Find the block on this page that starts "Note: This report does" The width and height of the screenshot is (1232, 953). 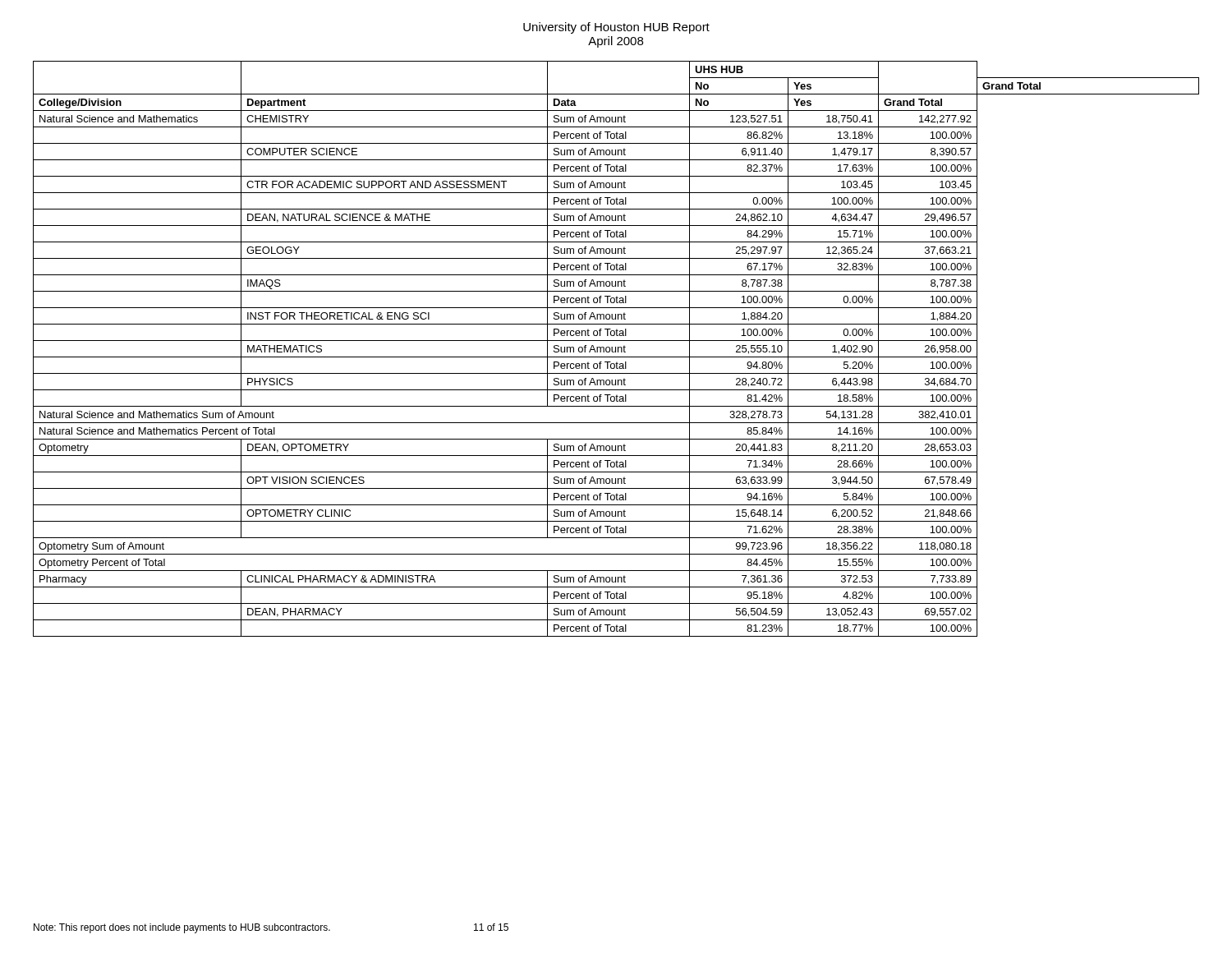pyautogui.click(x=271, y=928)
